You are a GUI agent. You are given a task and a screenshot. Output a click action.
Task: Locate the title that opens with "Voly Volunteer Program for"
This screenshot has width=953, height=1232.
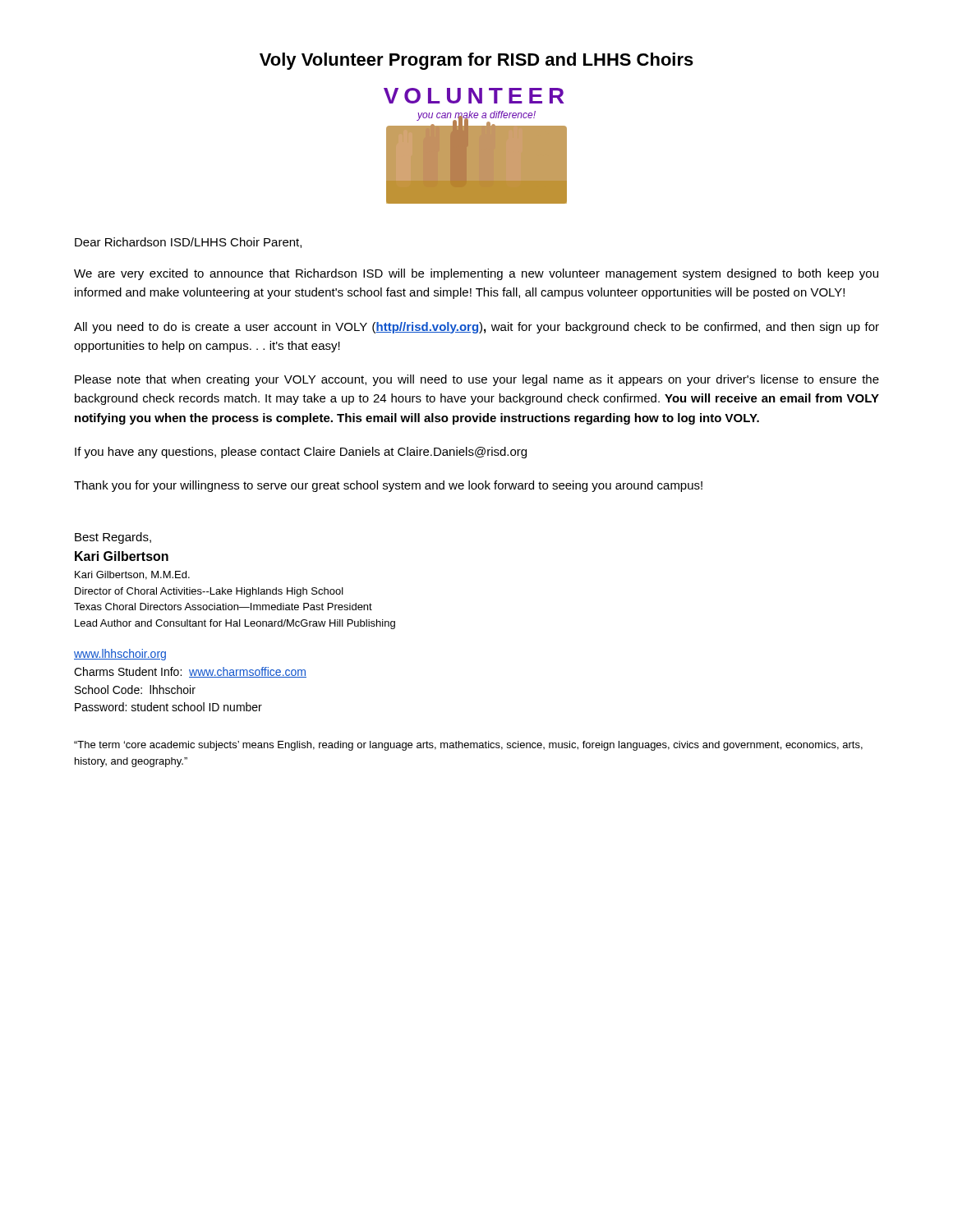pos(476,60)
